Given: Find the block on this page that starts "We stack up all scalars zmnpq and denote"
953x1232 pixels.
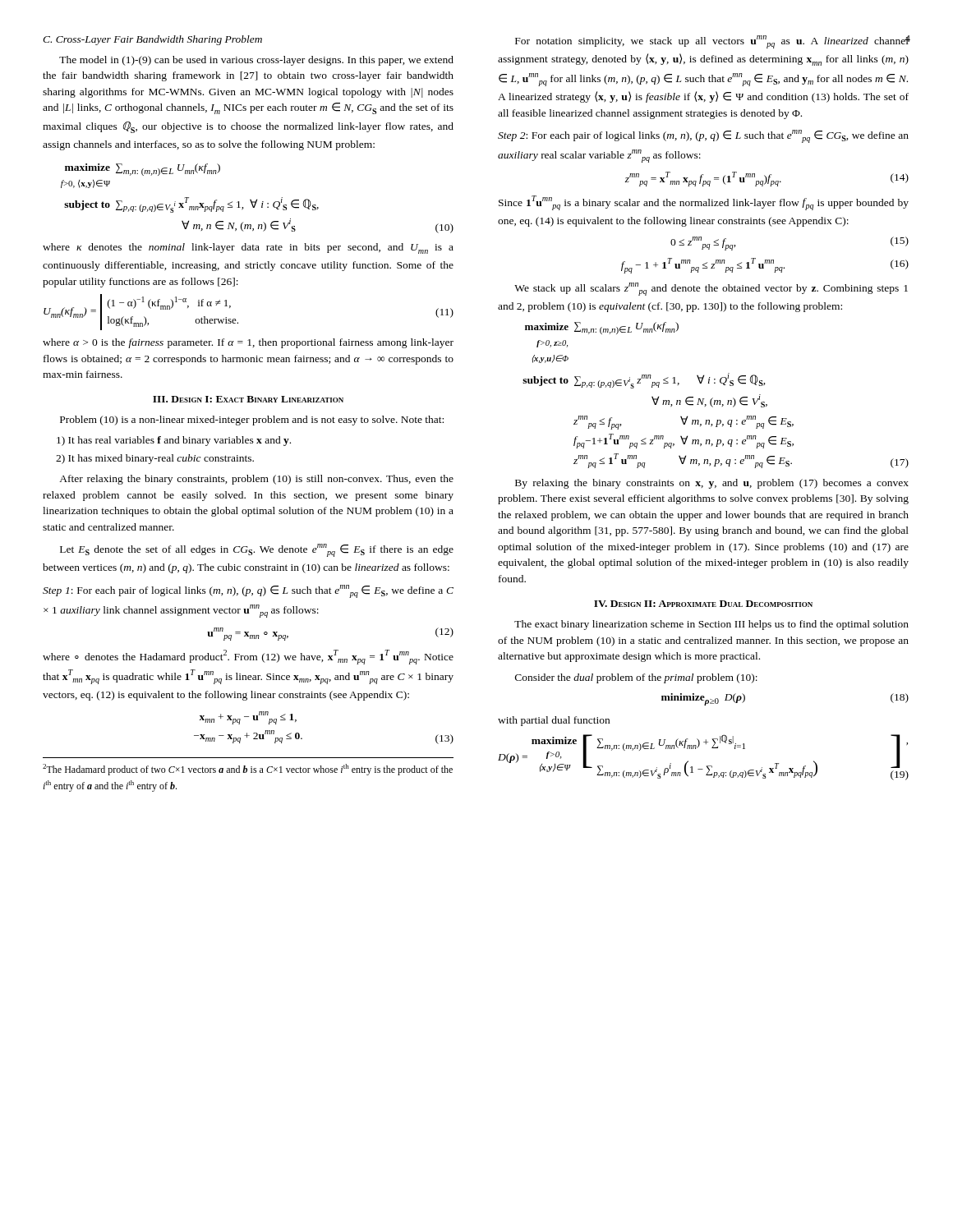Looking at the screenshot, I should coord(703,296).
